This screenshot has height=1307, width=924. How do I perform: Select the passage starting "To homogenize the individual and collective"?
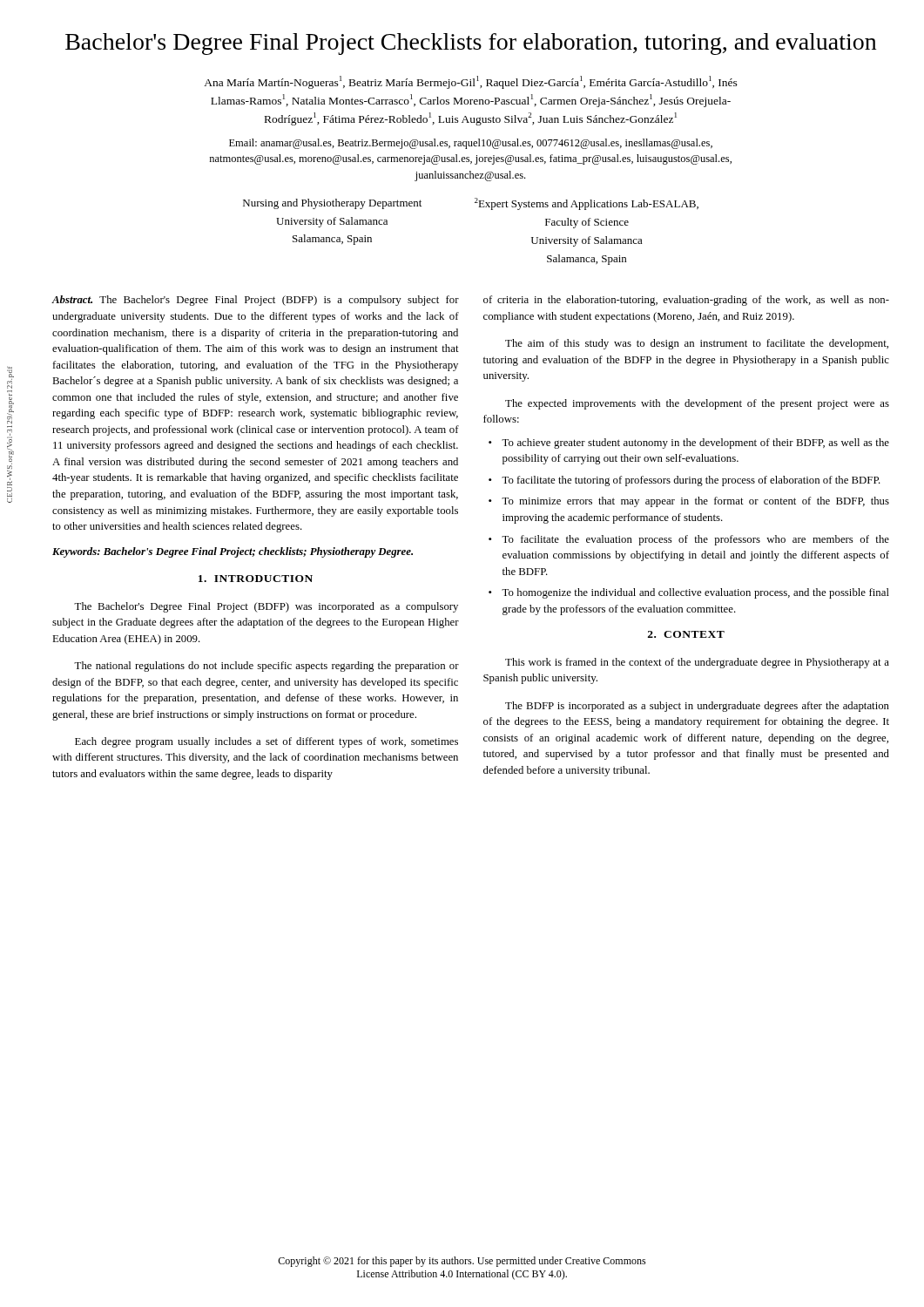pos(696,601)
